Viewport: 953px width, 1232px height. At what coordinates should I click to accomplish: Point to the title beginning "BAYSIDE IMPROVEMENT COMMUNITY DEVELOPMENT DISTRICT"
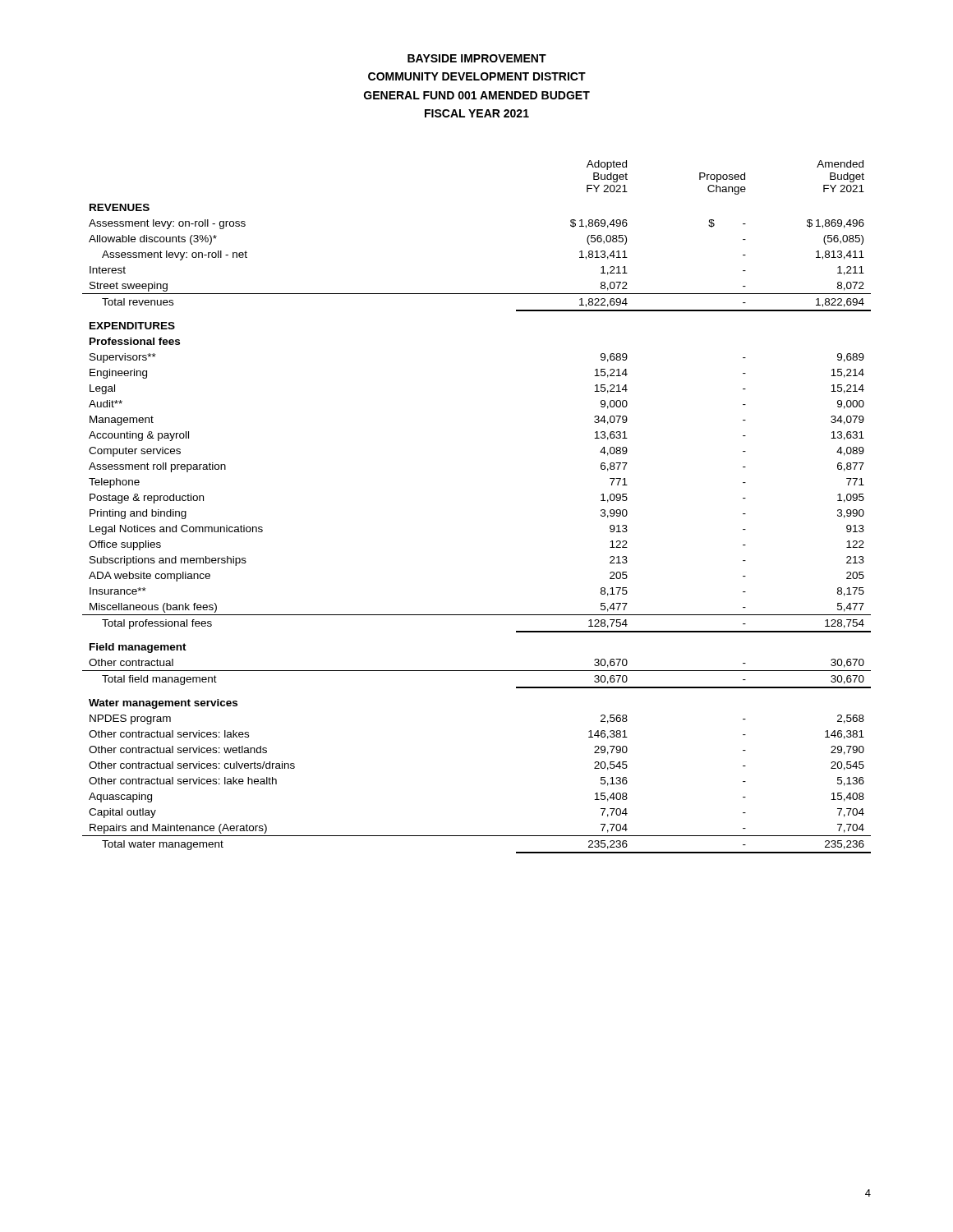point(476,86)
